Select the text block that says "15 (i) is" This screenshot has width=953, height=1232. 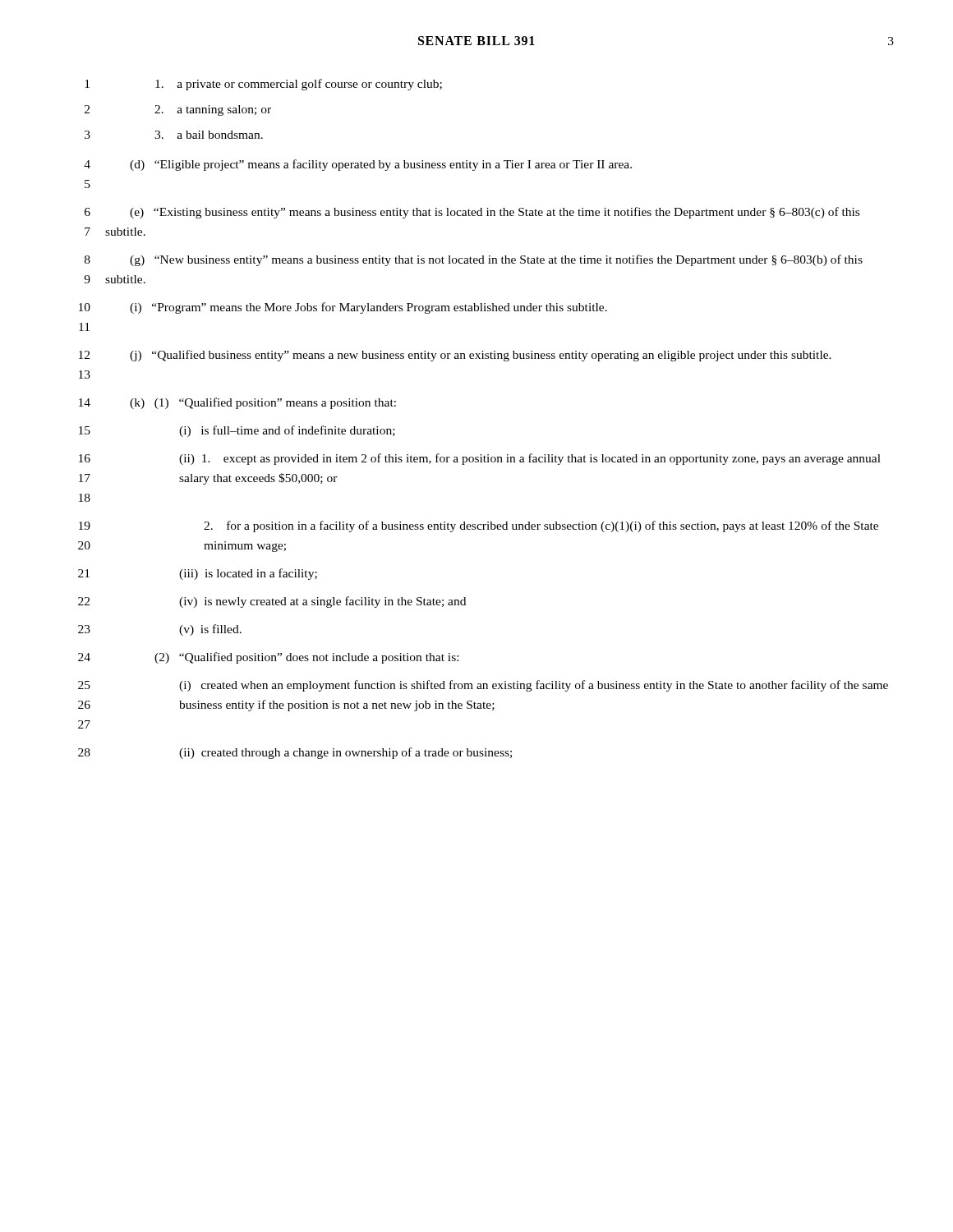coord(237,431)
